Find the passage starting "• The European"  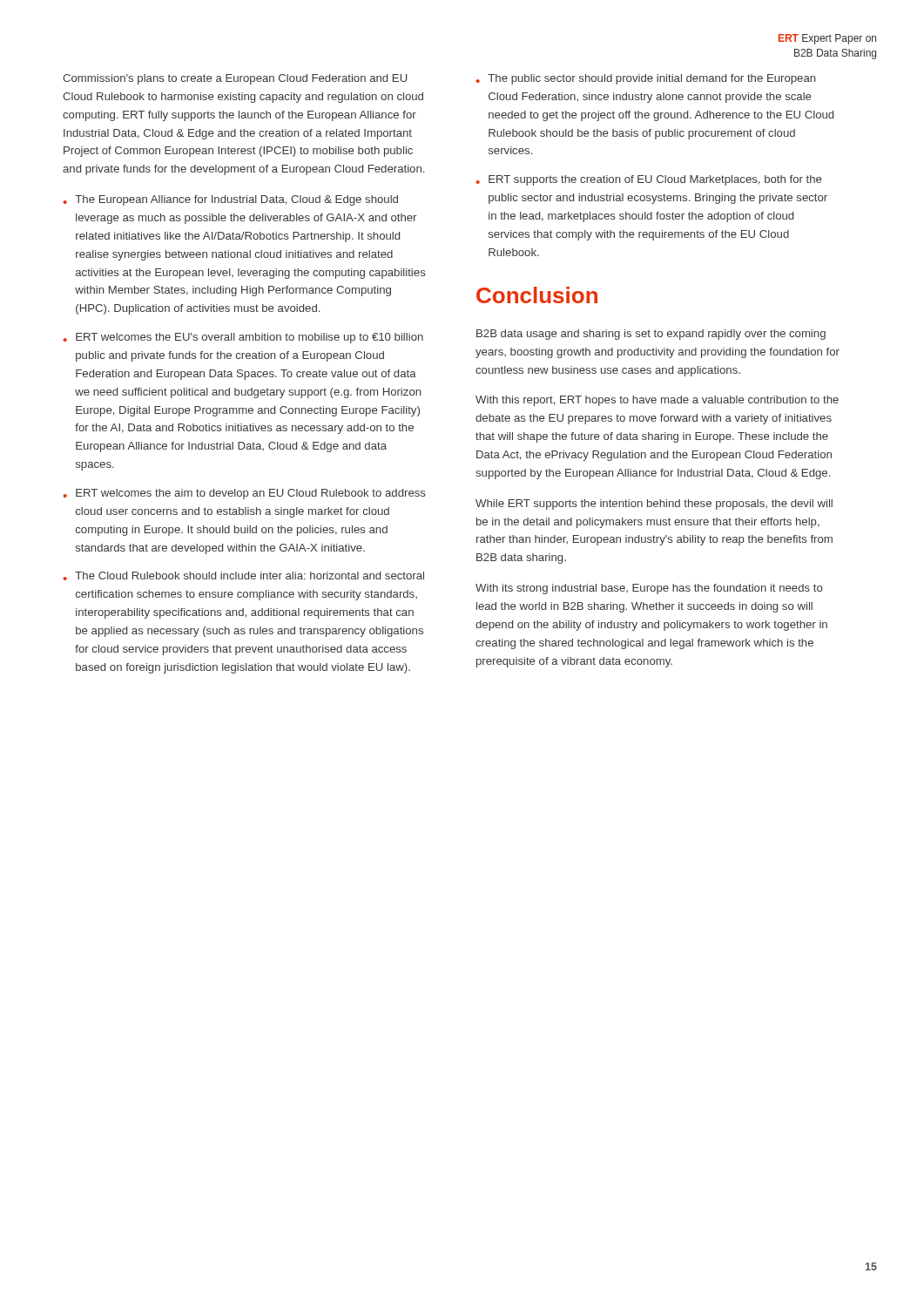point(245,255)
